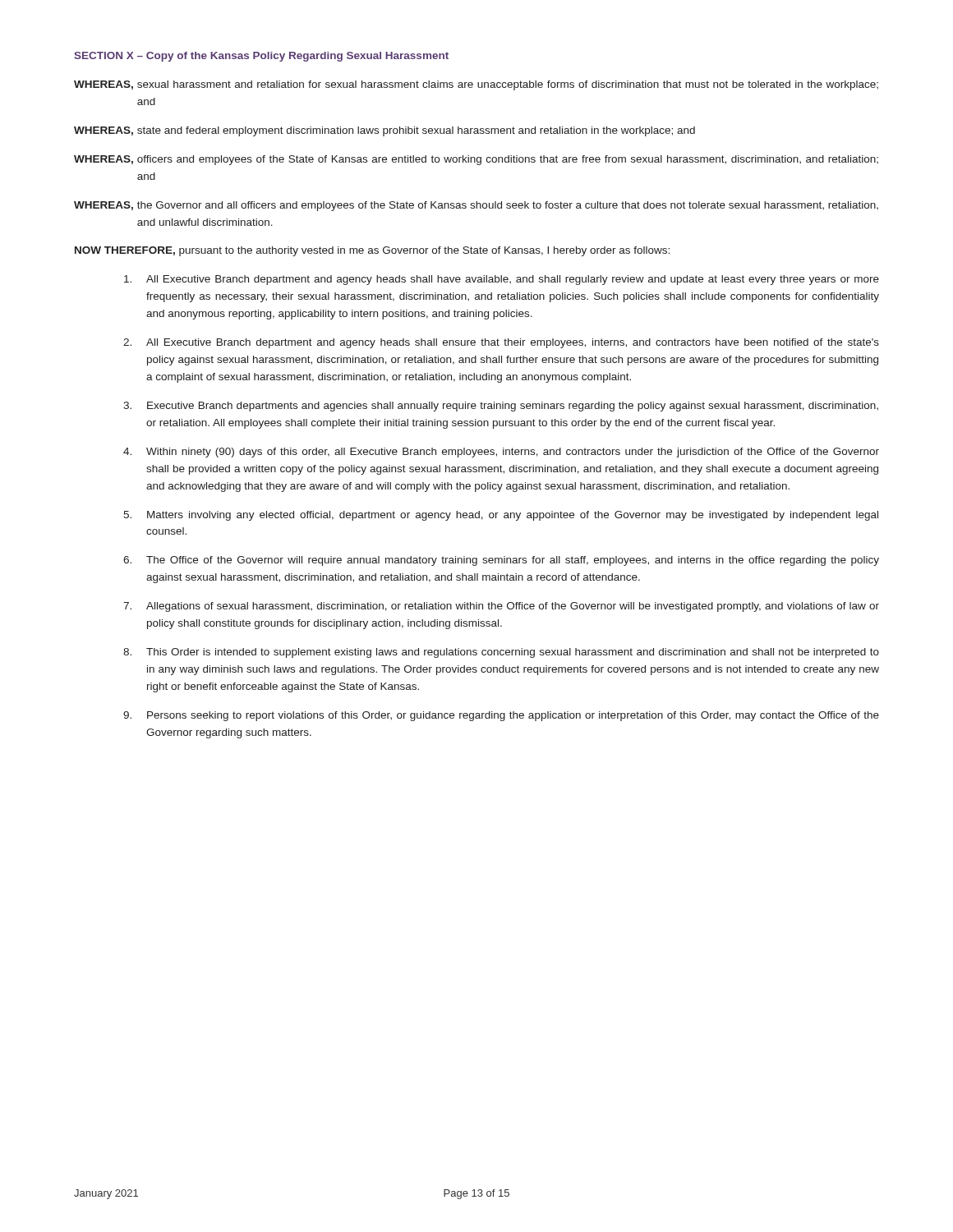Click on the list item that reads "7. Allegations of"

coord(501,615)
